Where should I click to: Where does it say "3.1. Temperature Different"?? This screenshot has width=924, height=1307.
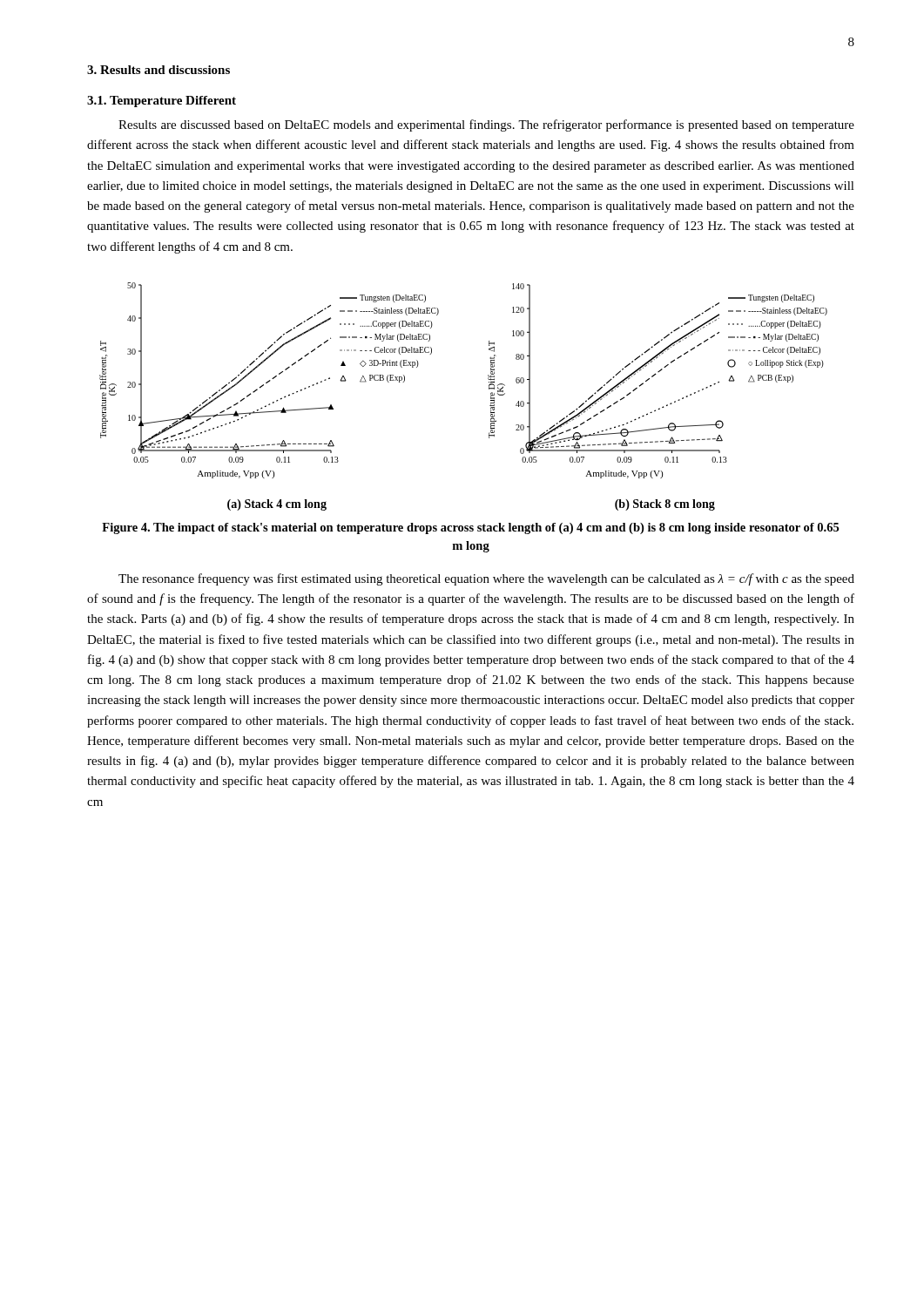pyautogui.click(x=162, y=100)
